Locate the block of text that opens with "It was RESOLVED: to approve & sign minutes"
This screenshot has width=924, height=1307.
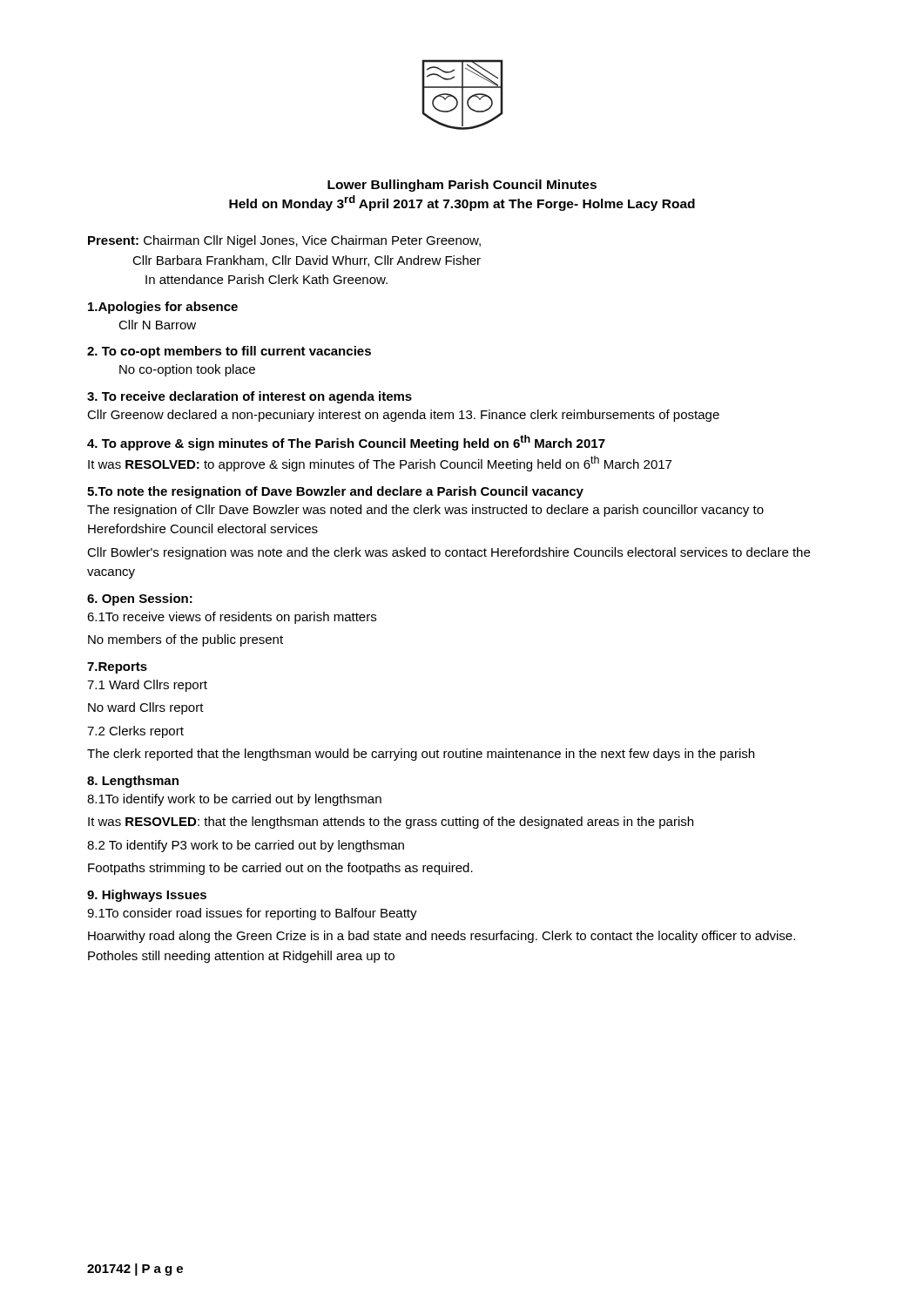380,463
